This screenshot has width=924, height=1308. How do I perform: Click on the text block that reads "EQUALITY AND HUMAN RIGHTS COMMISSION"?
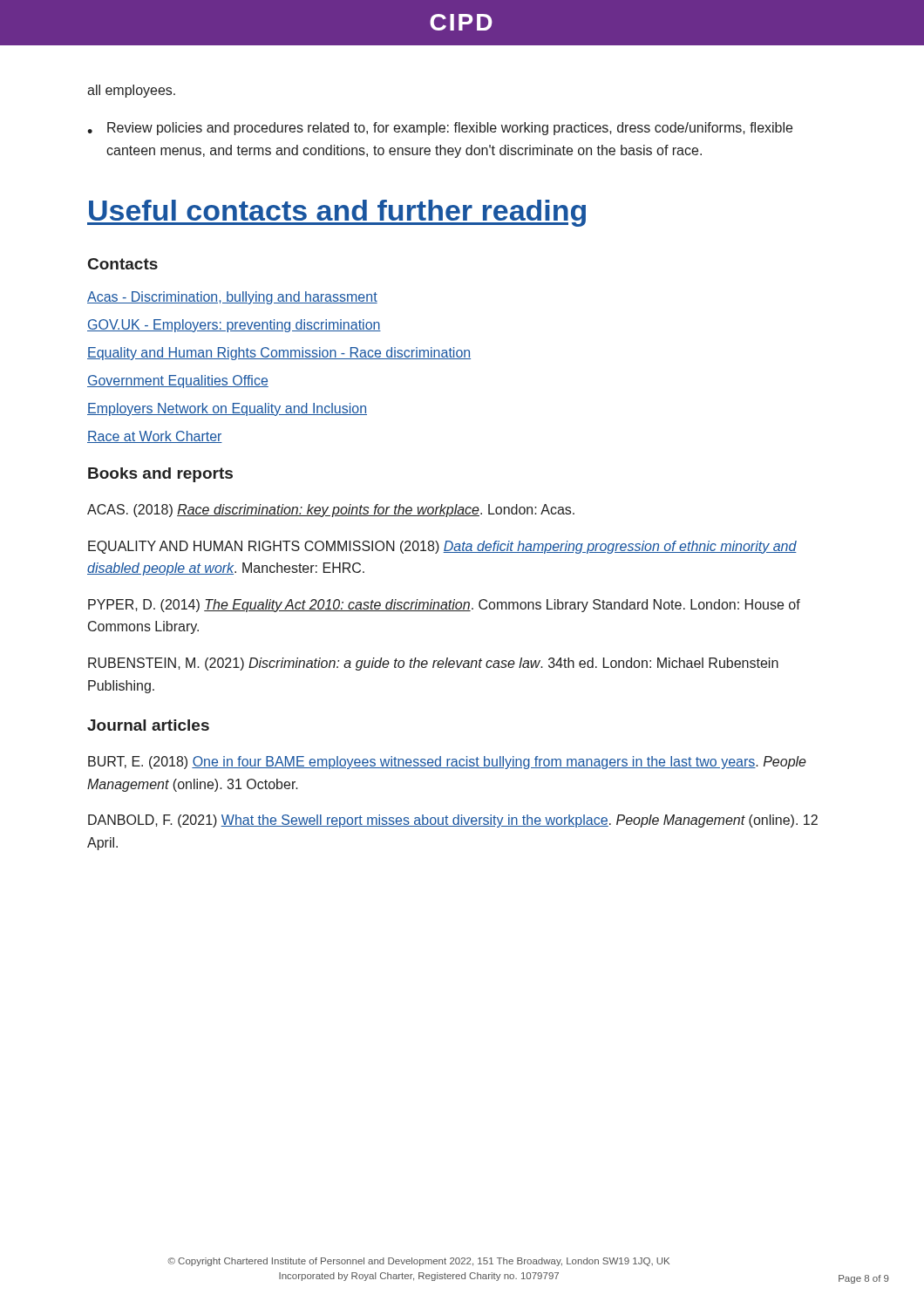442,557
